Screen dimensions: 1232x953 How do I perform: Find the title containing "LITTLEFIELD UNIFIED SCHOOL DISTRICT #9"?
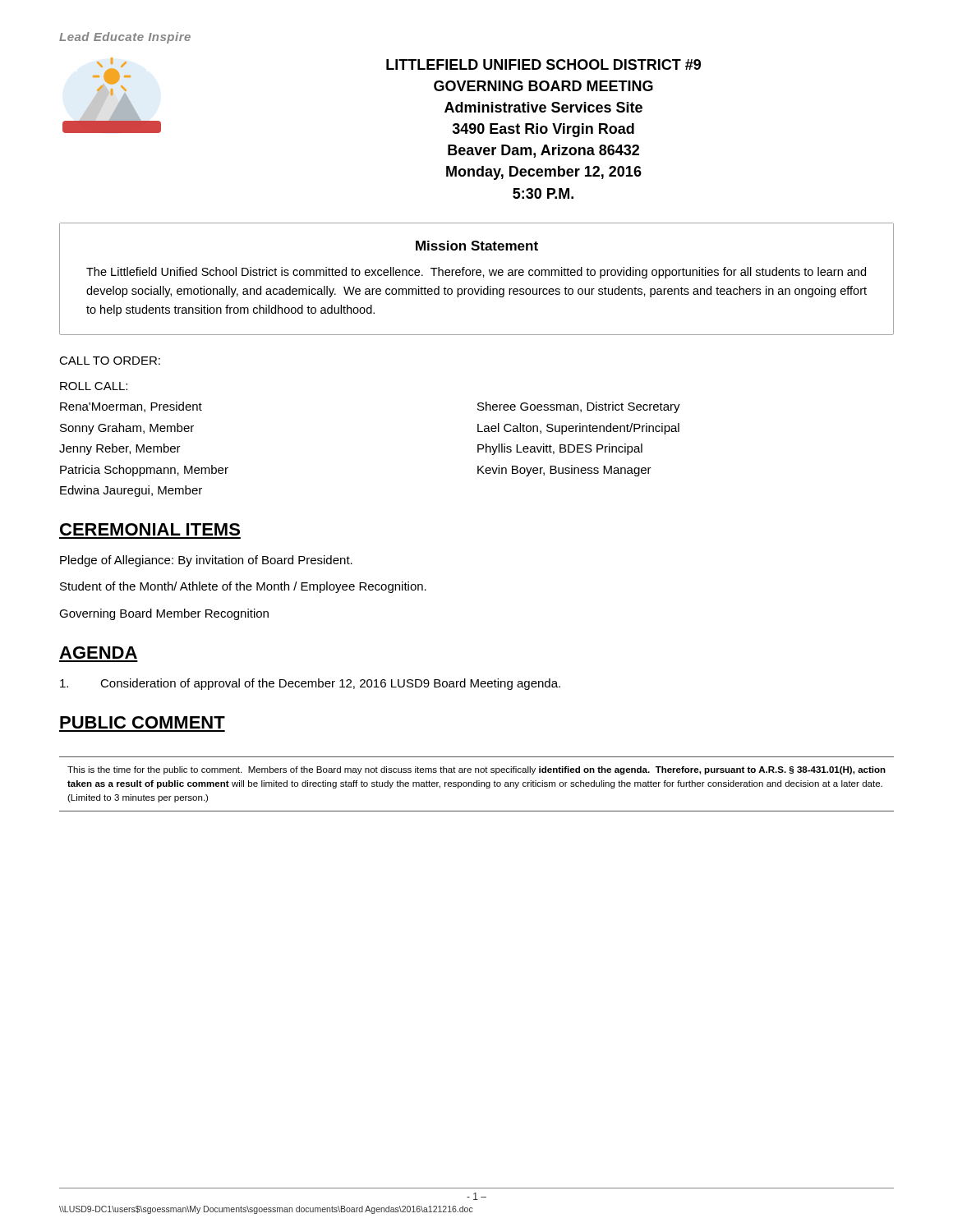(543, 129)
